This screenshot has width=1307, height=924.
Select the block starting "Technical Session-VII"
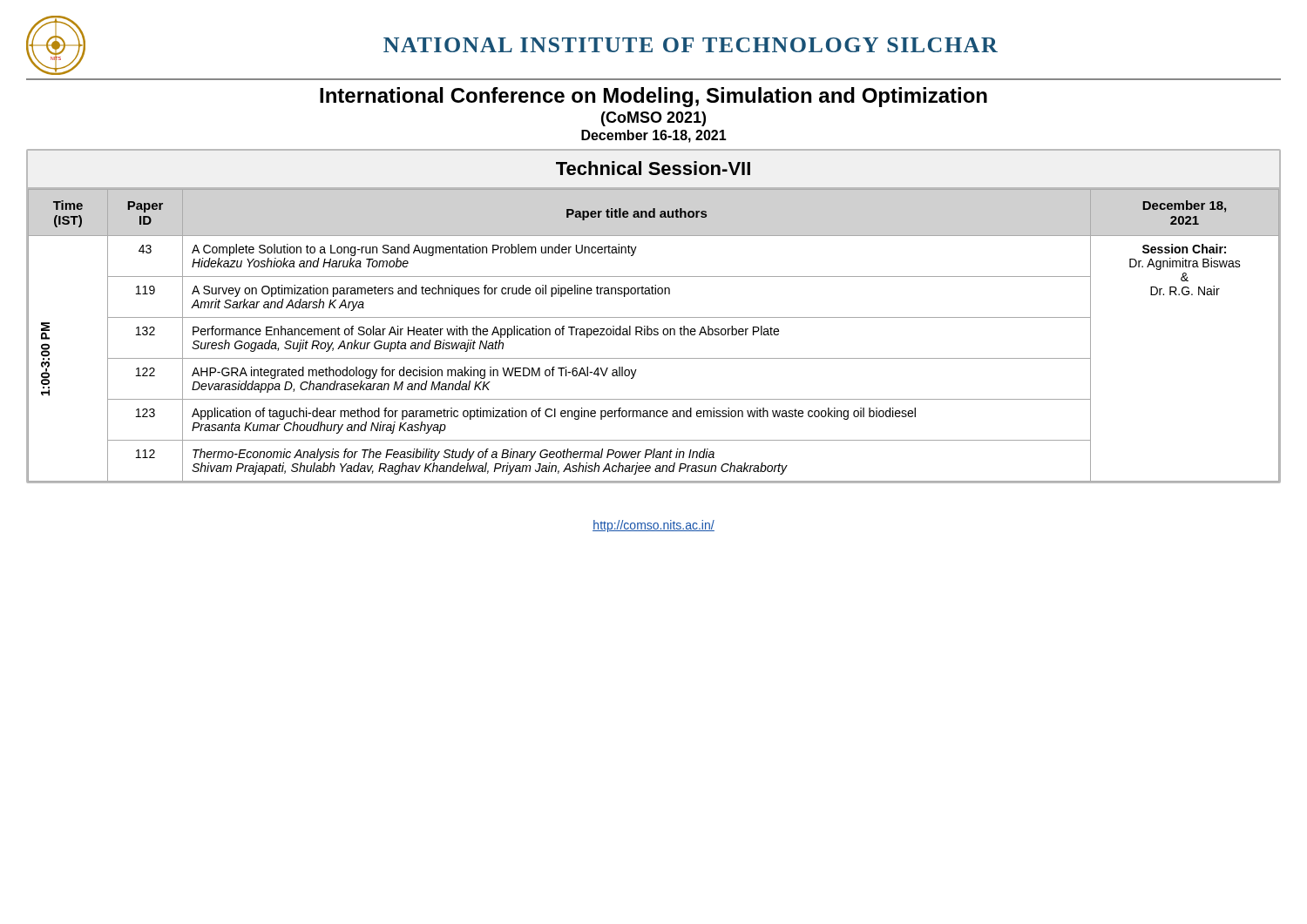(654, 169)
